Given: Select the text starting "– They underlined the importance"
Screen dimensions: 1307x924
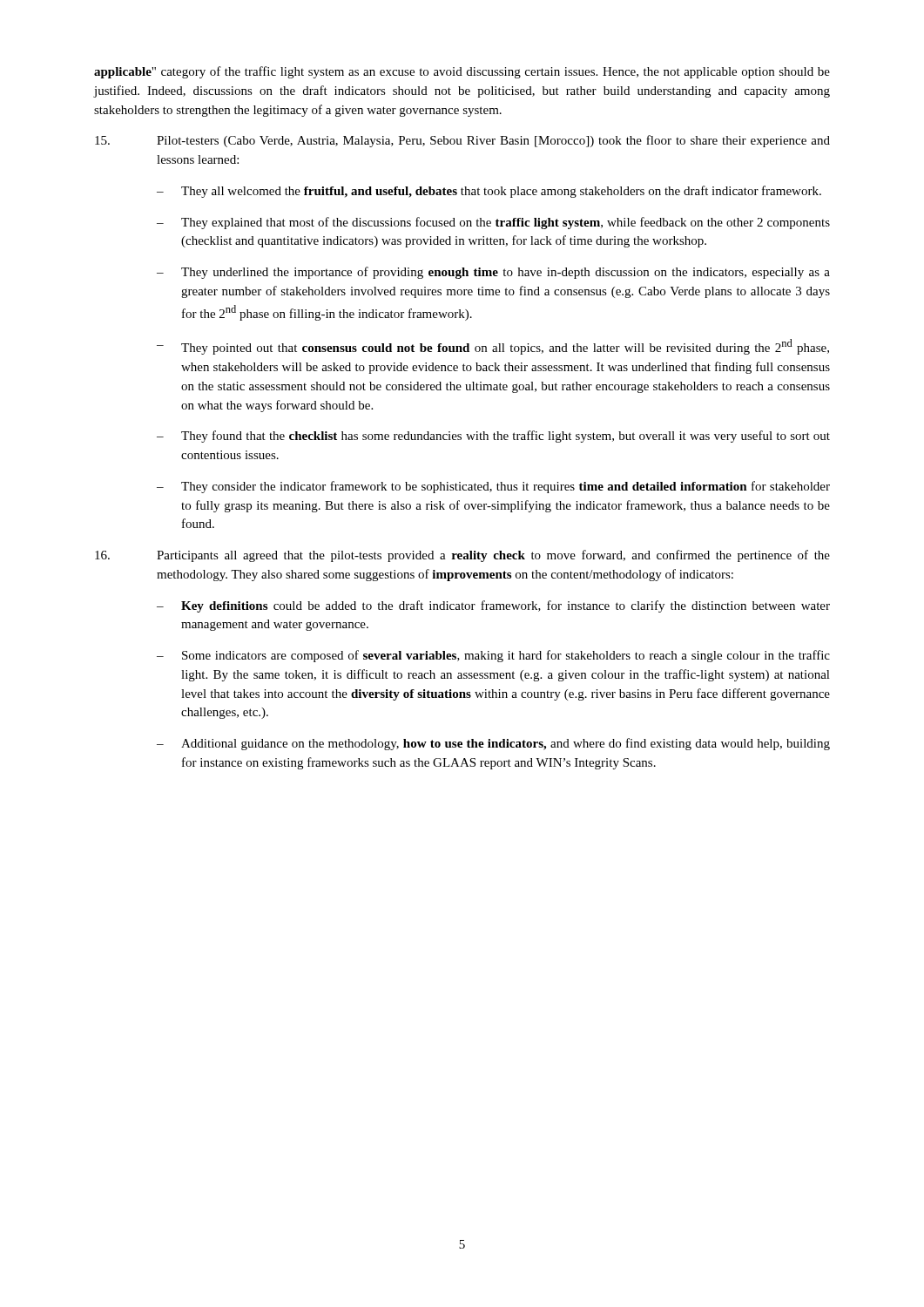Looking at the screenshot, I should pyautogui.click(x=493, y=293).
